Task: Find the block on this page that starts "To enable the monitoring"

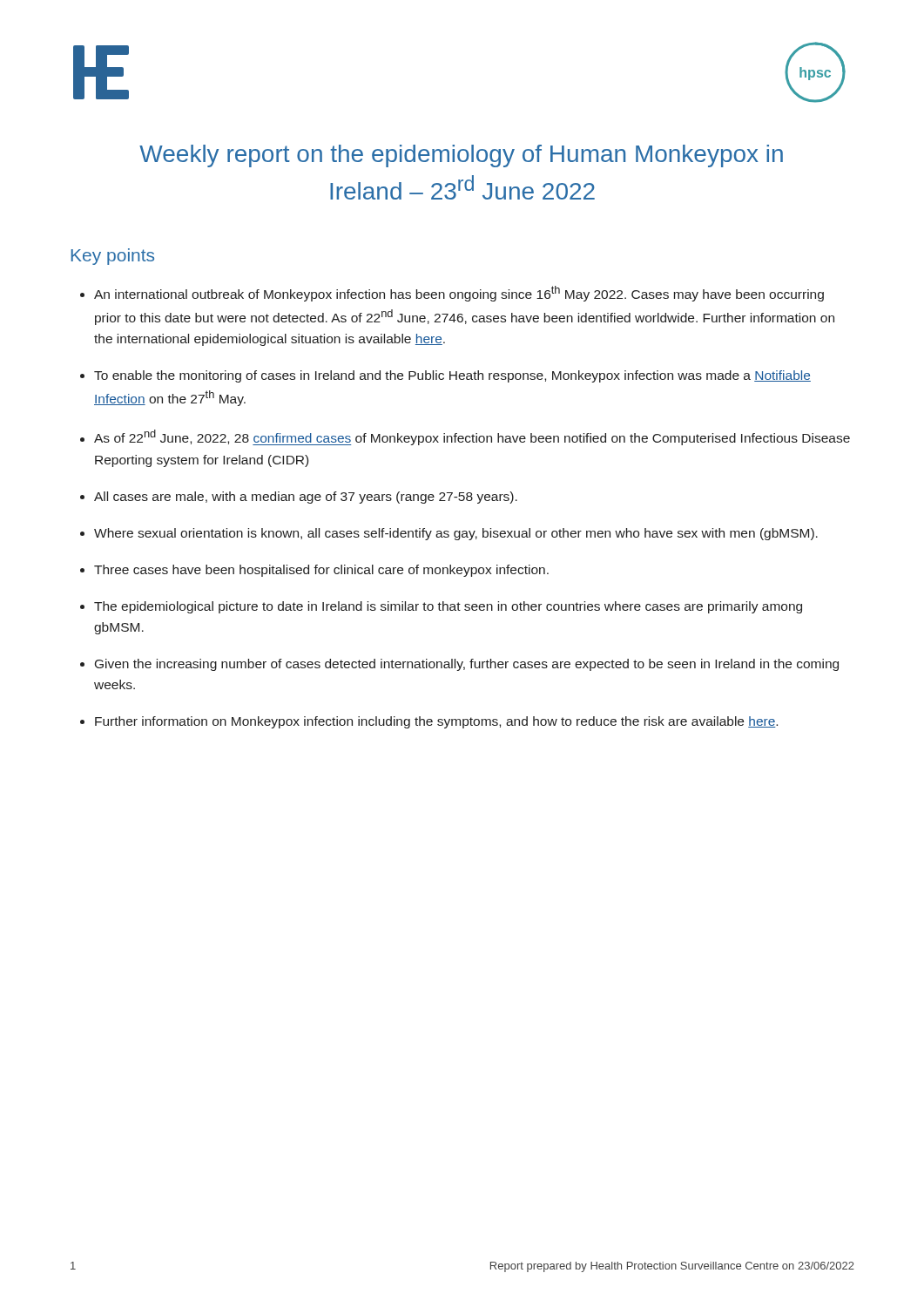Action: [452, 387]
